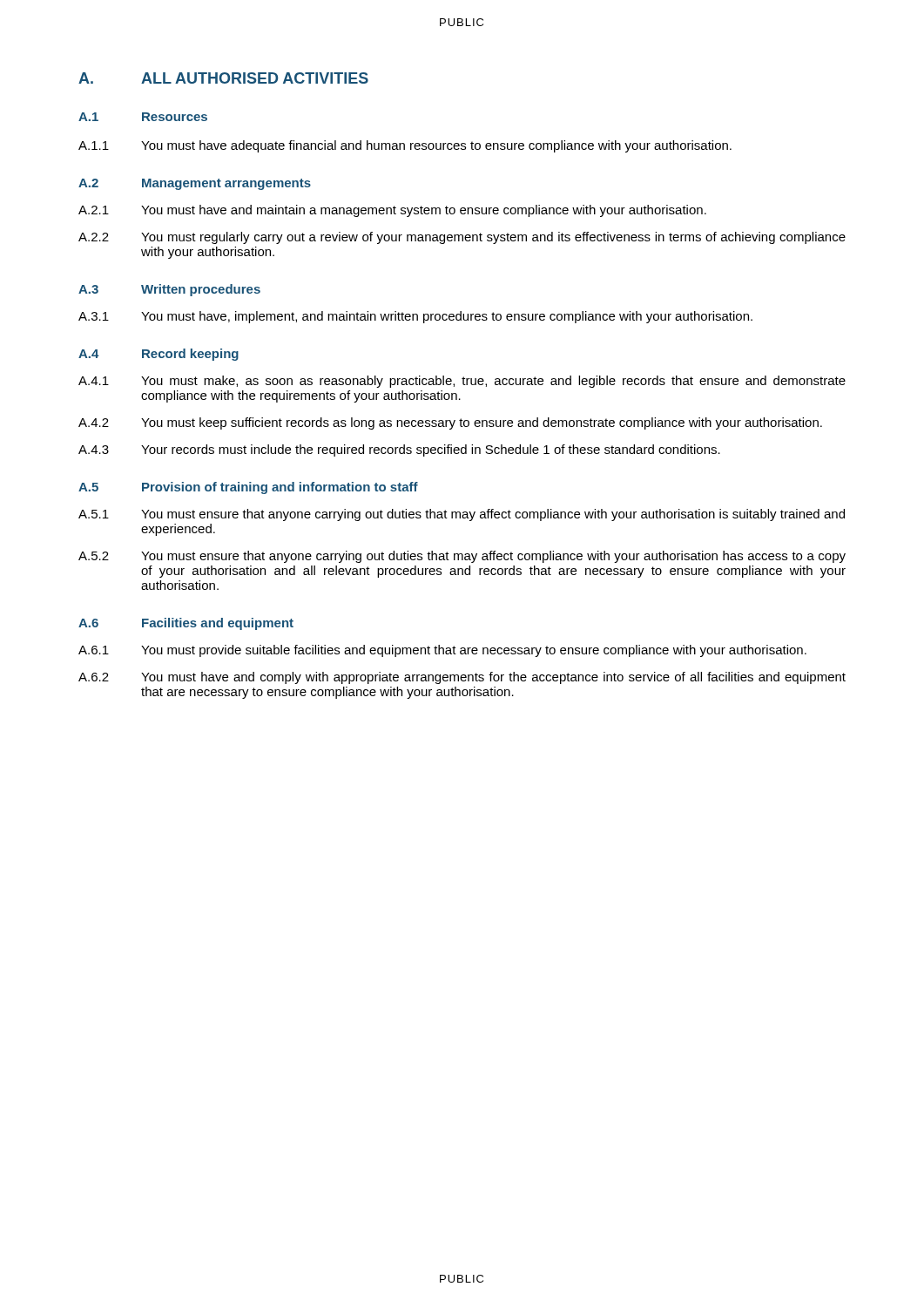
Task: Navigate to the text starting "A.5.1 You must ensure that"
Action: 462,521
